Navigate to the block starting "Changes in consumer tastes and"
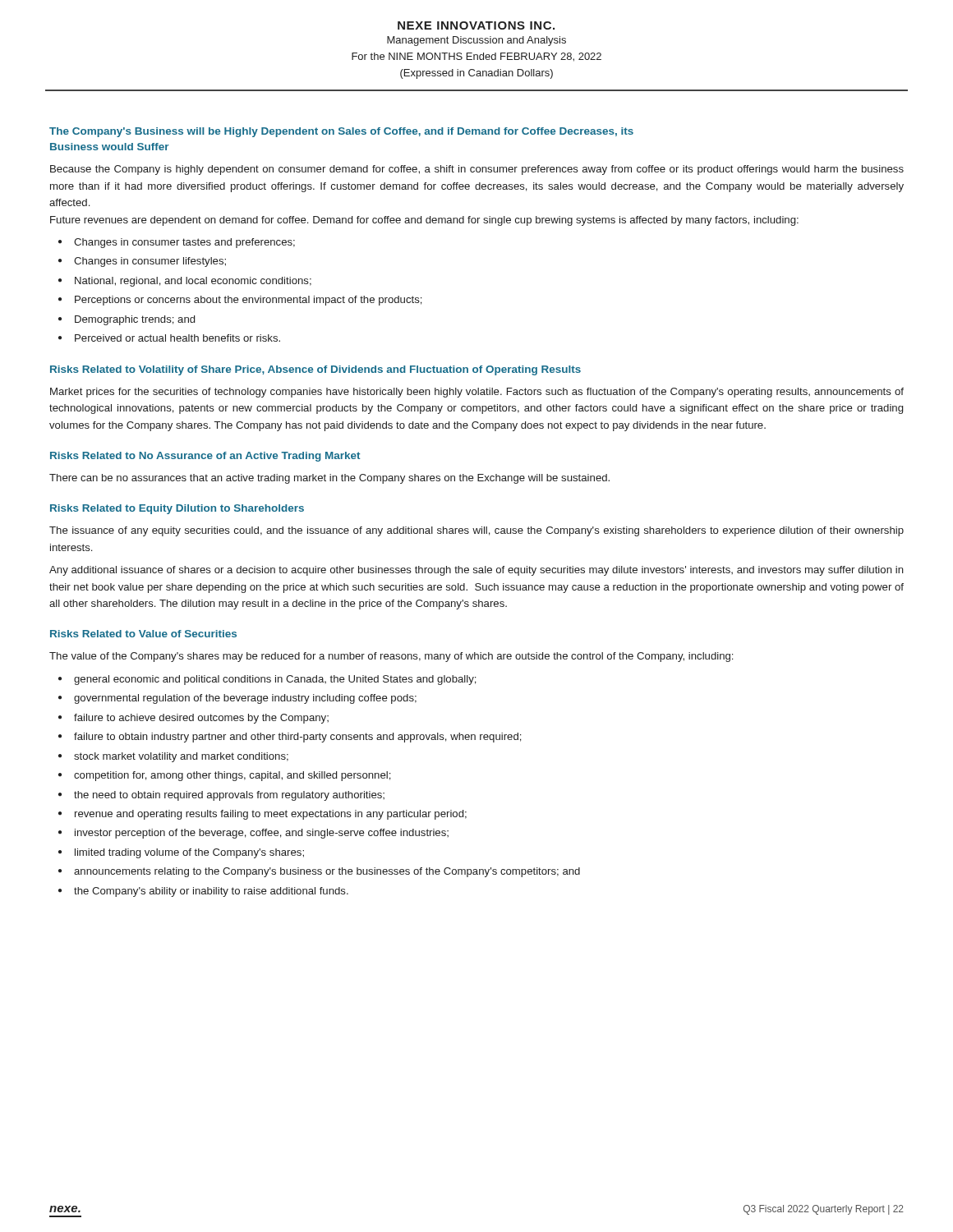The height and width of the screenshot is (1232, 953). pos(185,242)
